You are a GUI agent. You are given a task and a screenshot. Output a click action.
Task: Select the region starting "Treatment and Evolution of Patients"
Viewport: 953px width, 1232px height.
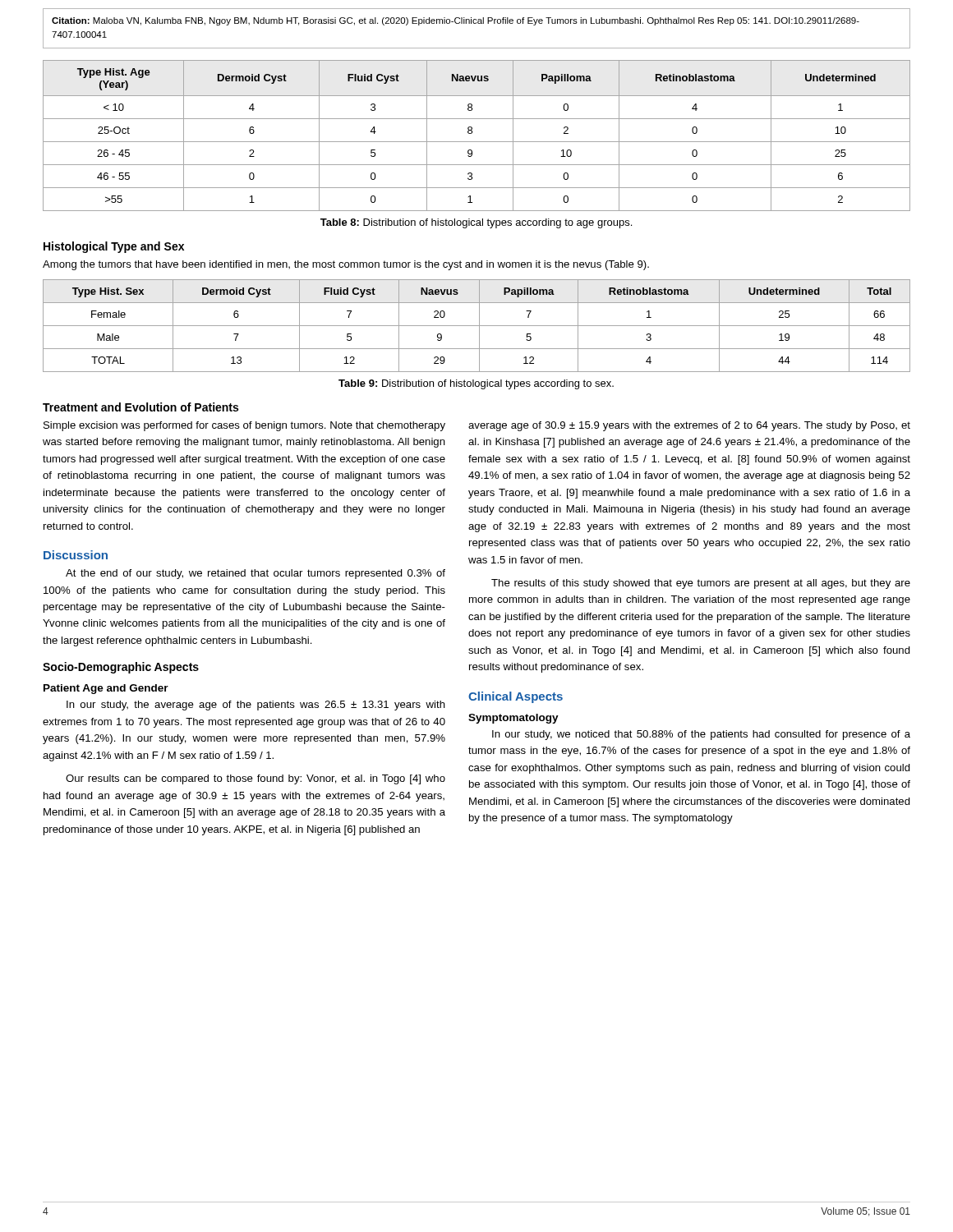[141, 407]
